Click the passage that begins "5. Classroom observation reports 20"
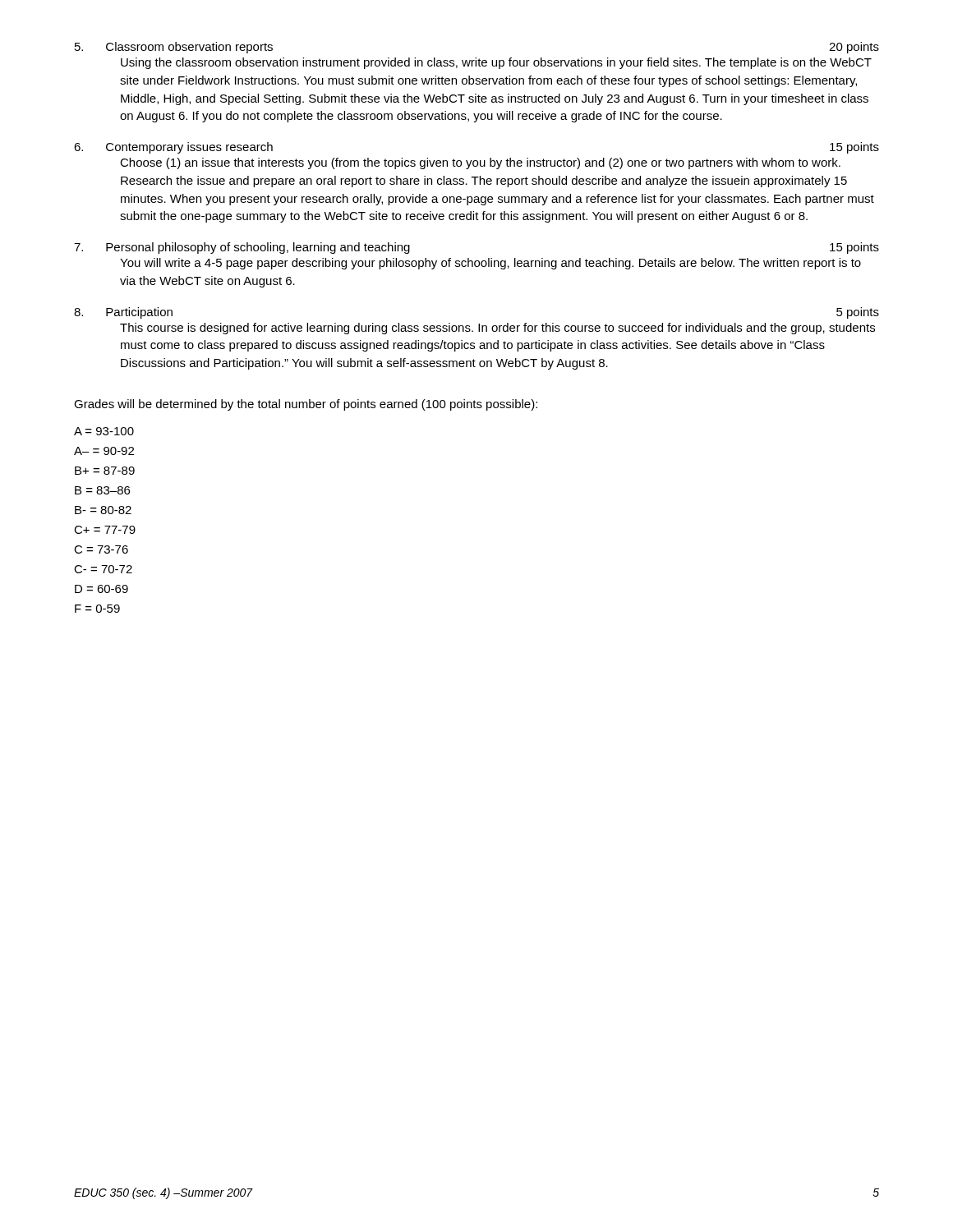 click(476, 82)
